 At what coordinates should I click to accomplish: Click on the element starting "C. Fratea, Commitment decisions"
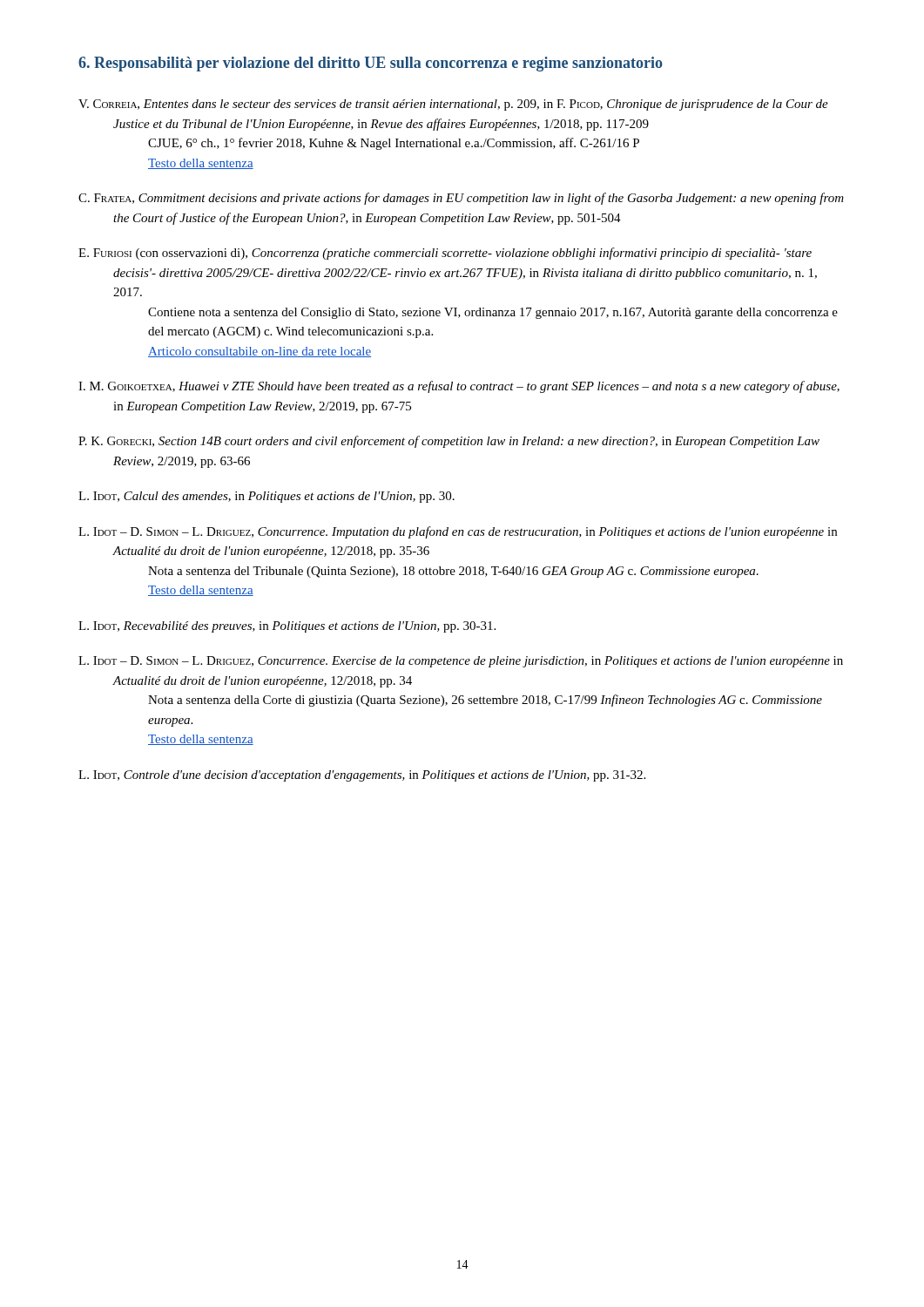[461, 208]
